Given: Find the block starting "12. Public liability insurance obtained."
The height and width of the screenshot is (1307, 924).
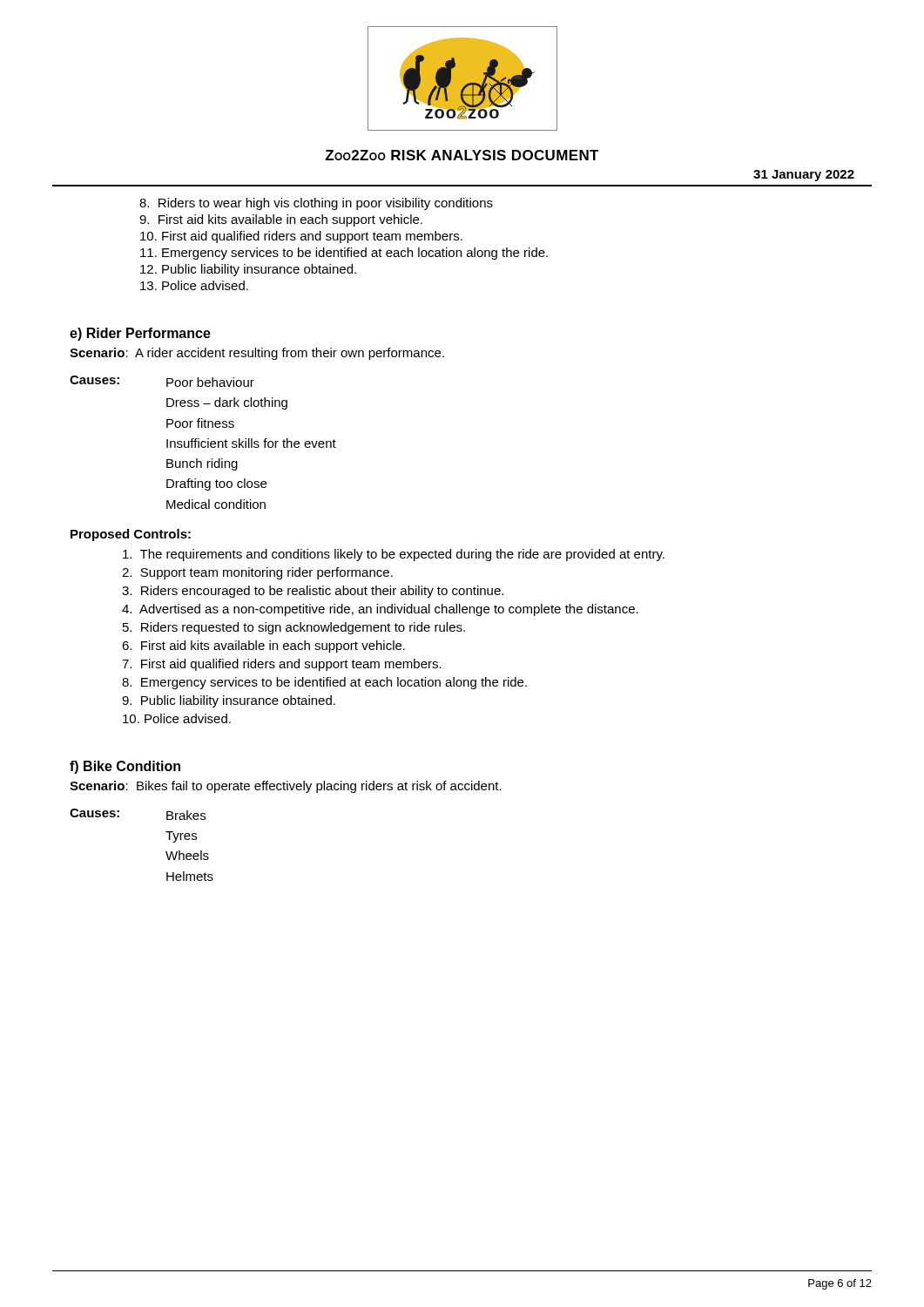Looking at the screenshot, I should click(x=248, y=269).
